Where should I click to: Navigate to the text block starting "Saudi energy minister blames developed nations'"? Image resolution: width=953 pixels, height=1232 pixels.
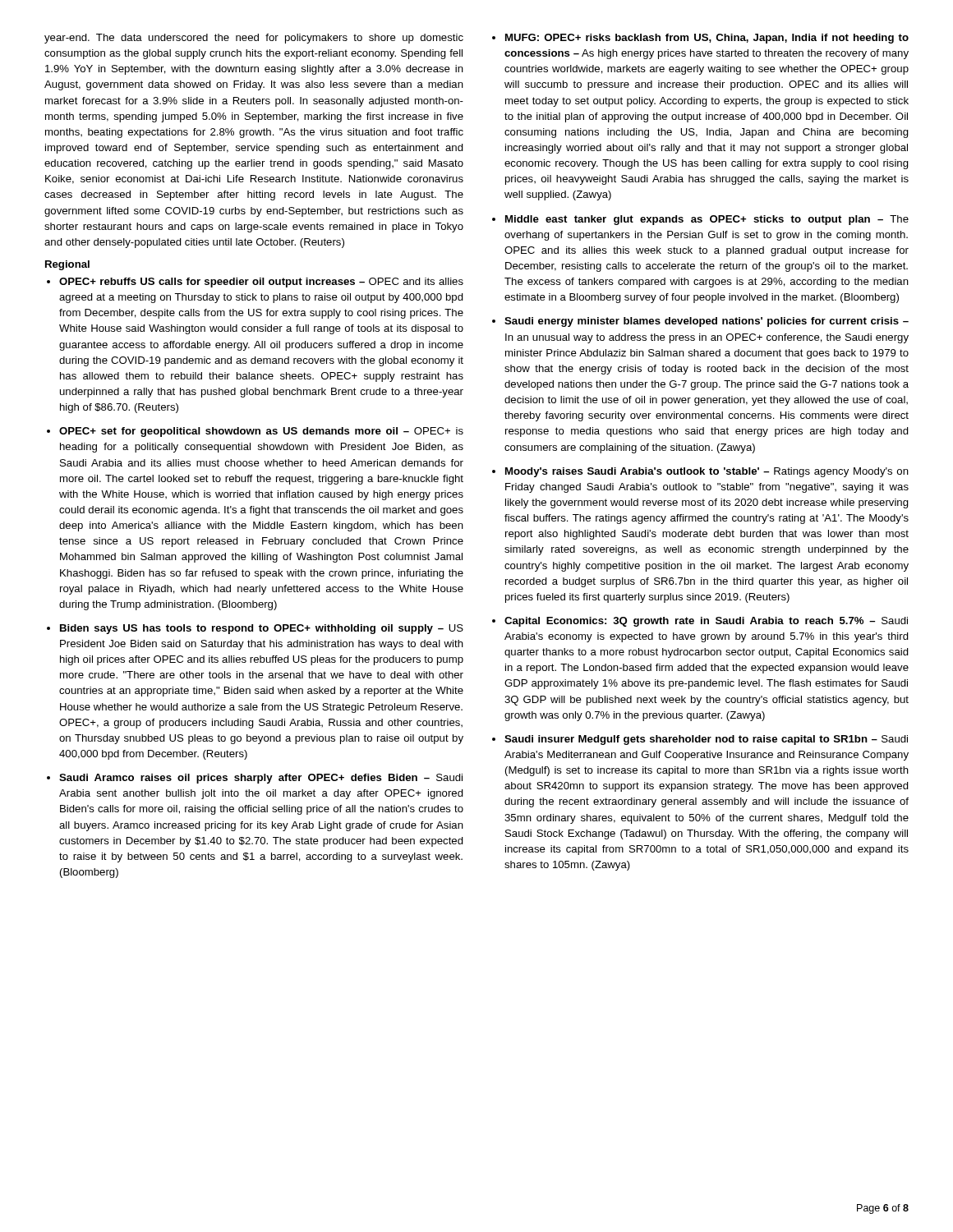pyautogui.click(x=707, y=384)
